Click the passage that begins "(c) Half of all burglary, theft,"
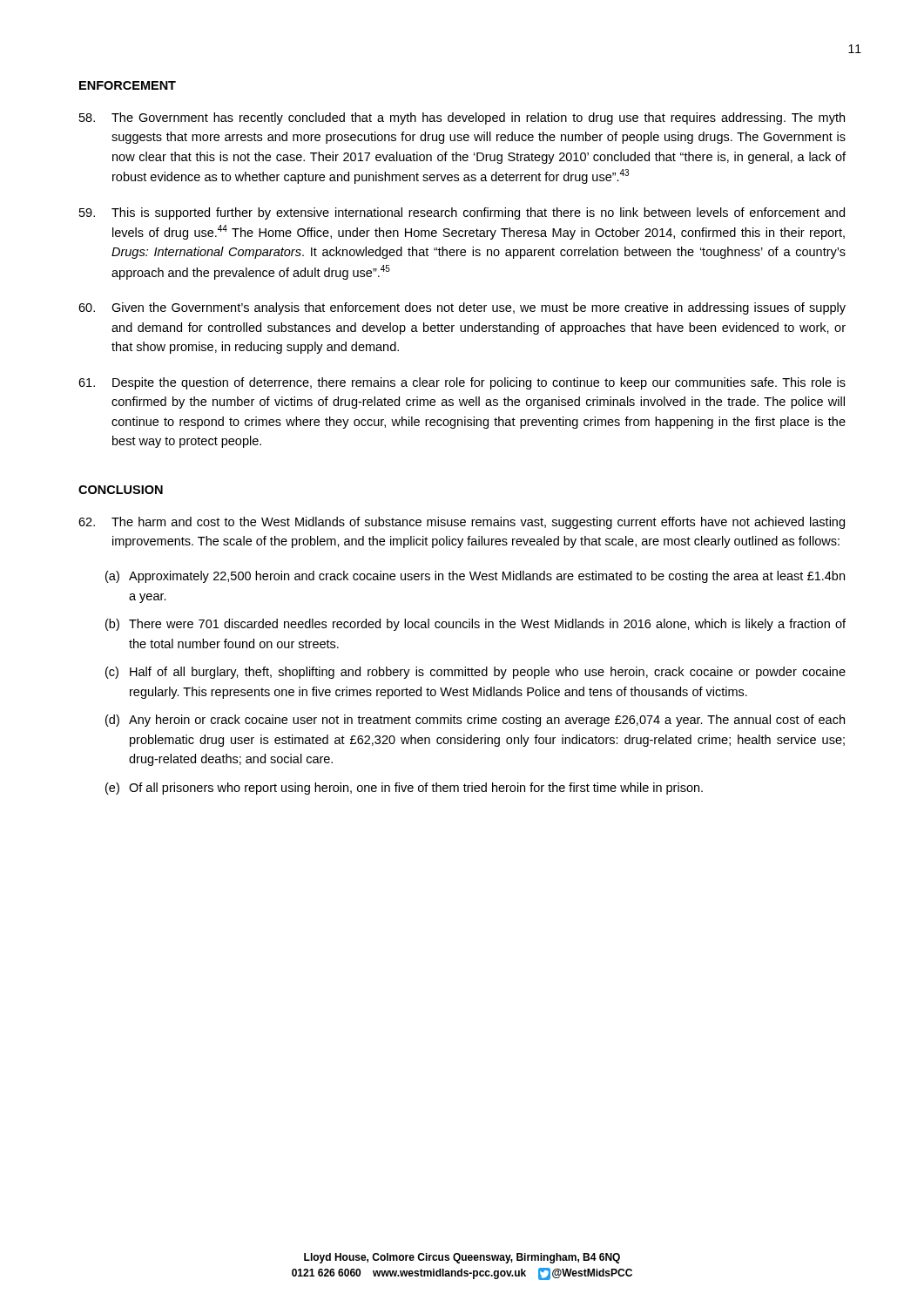Screen dimensions: 1307x924 (x=475, y=682)
